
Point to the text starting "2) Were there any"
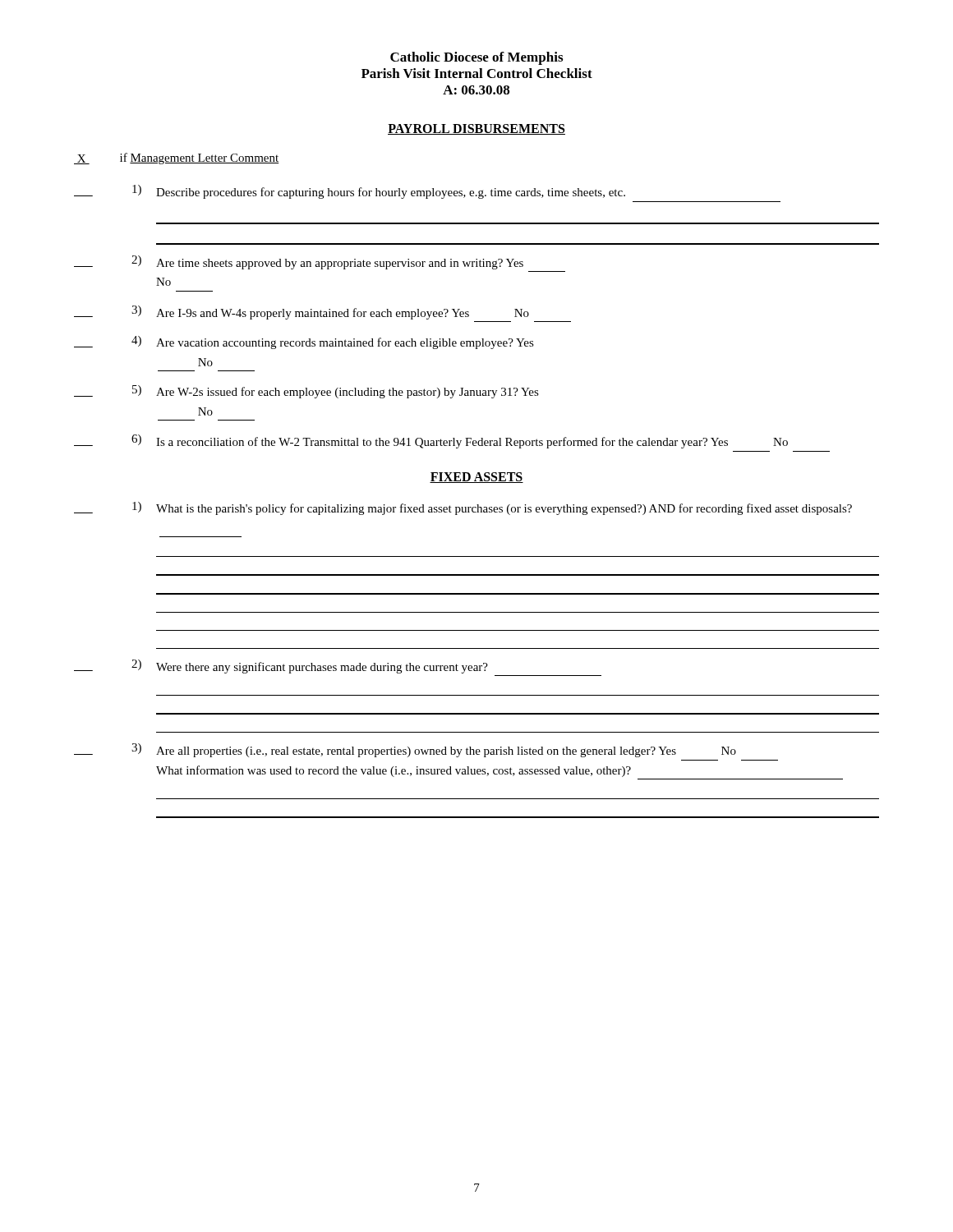(x=476, y=695)
